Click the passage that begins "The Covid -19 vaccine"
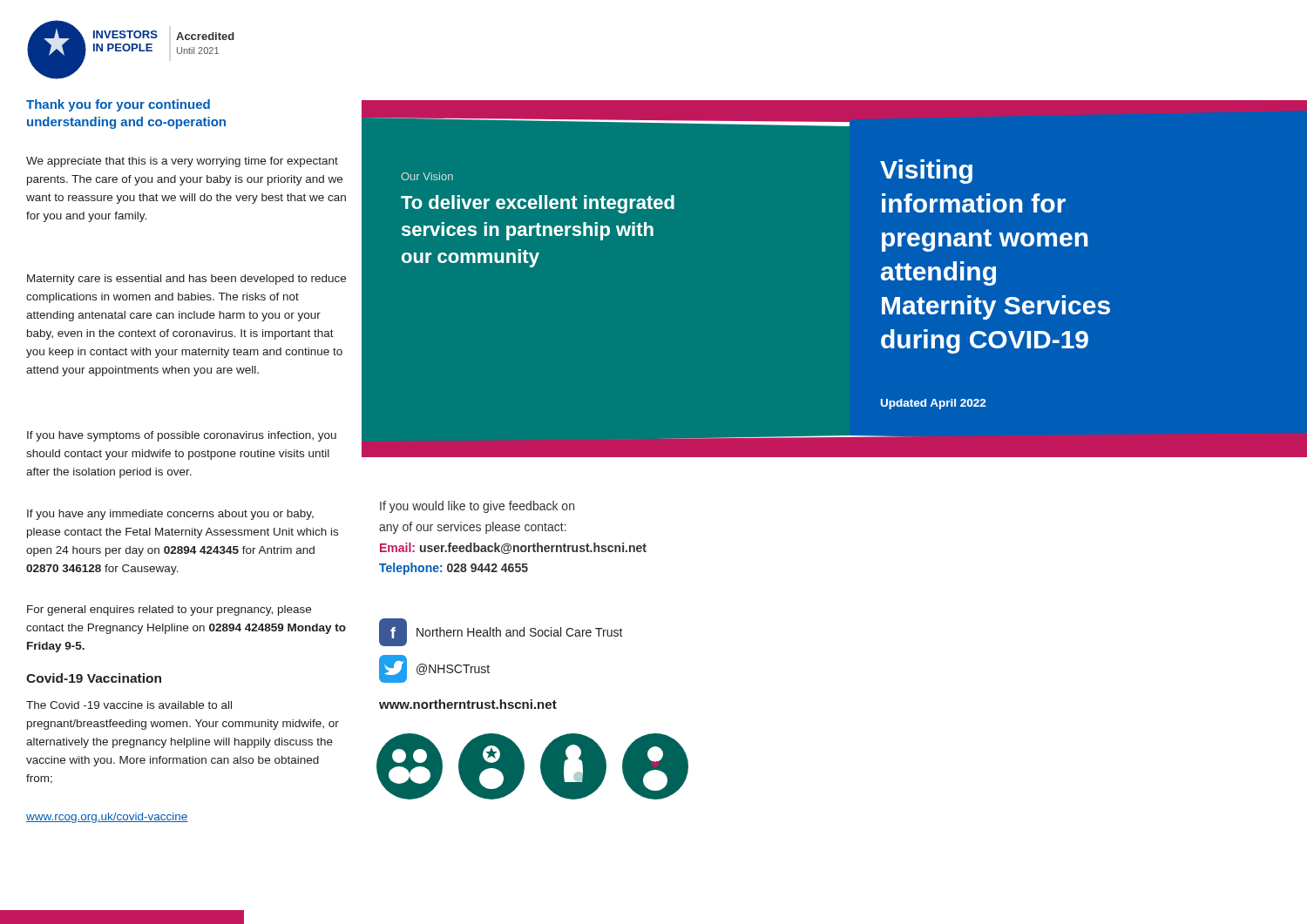 [x=182, y=741]
